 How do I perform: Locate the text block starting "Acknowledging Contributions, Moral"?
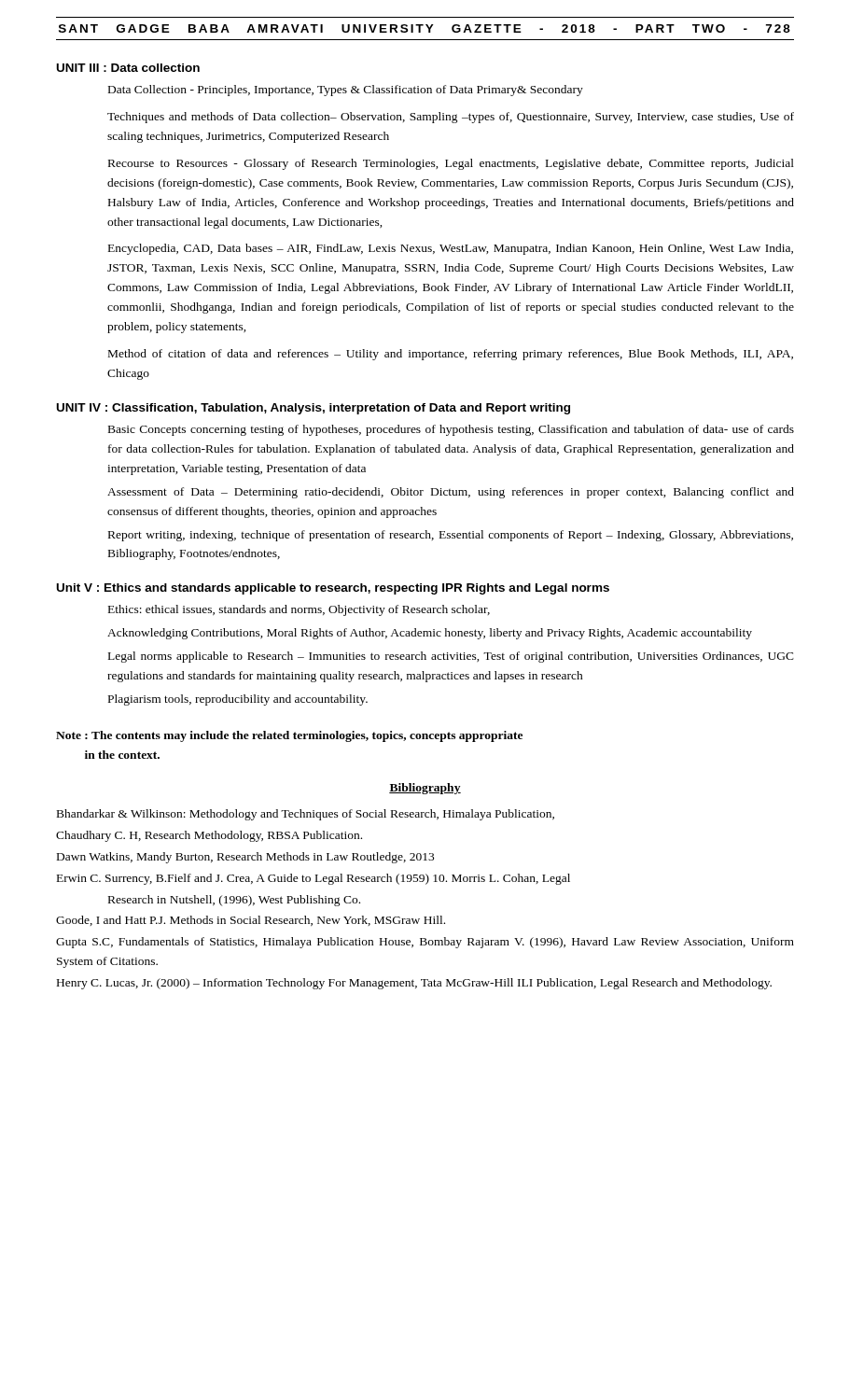pyautogui.click(x=430, y=633)
